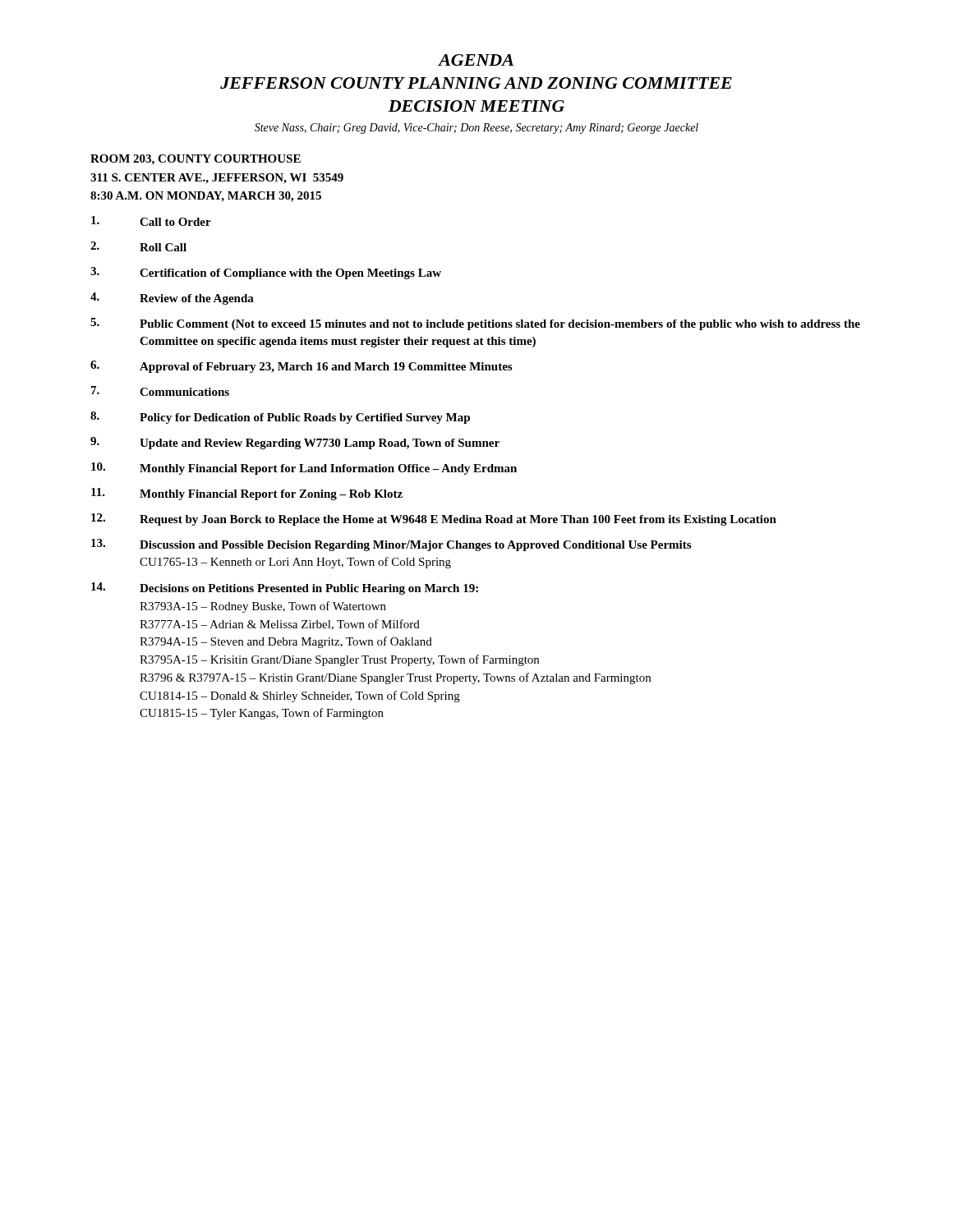Viewport: 953px width, 1232px height.
Task: Find "7. Communications" on this page
Action: click(x=160, y=391)
